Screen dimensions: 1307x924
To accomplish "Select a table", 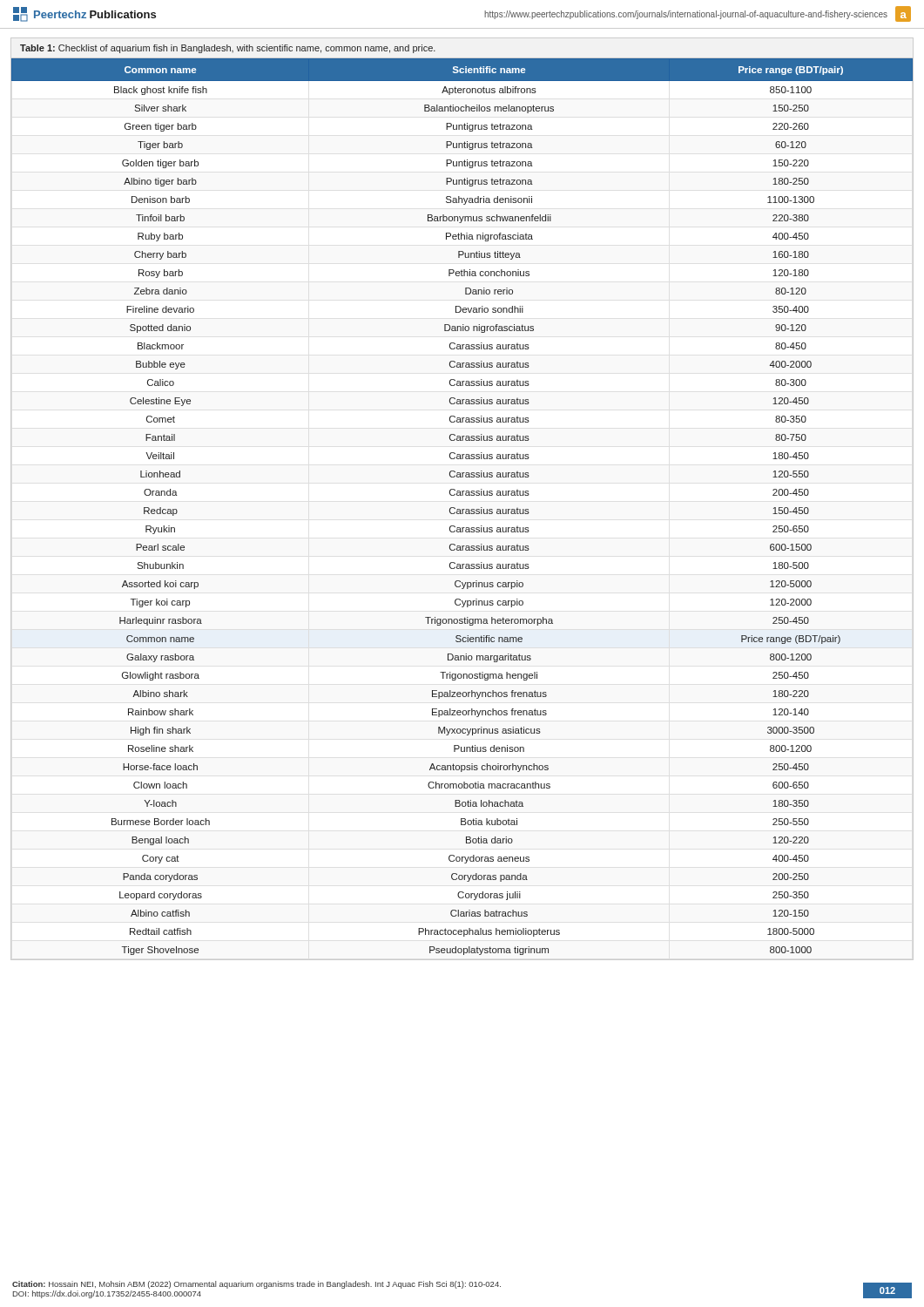I will pyautogui.click(x=462, y=509).
